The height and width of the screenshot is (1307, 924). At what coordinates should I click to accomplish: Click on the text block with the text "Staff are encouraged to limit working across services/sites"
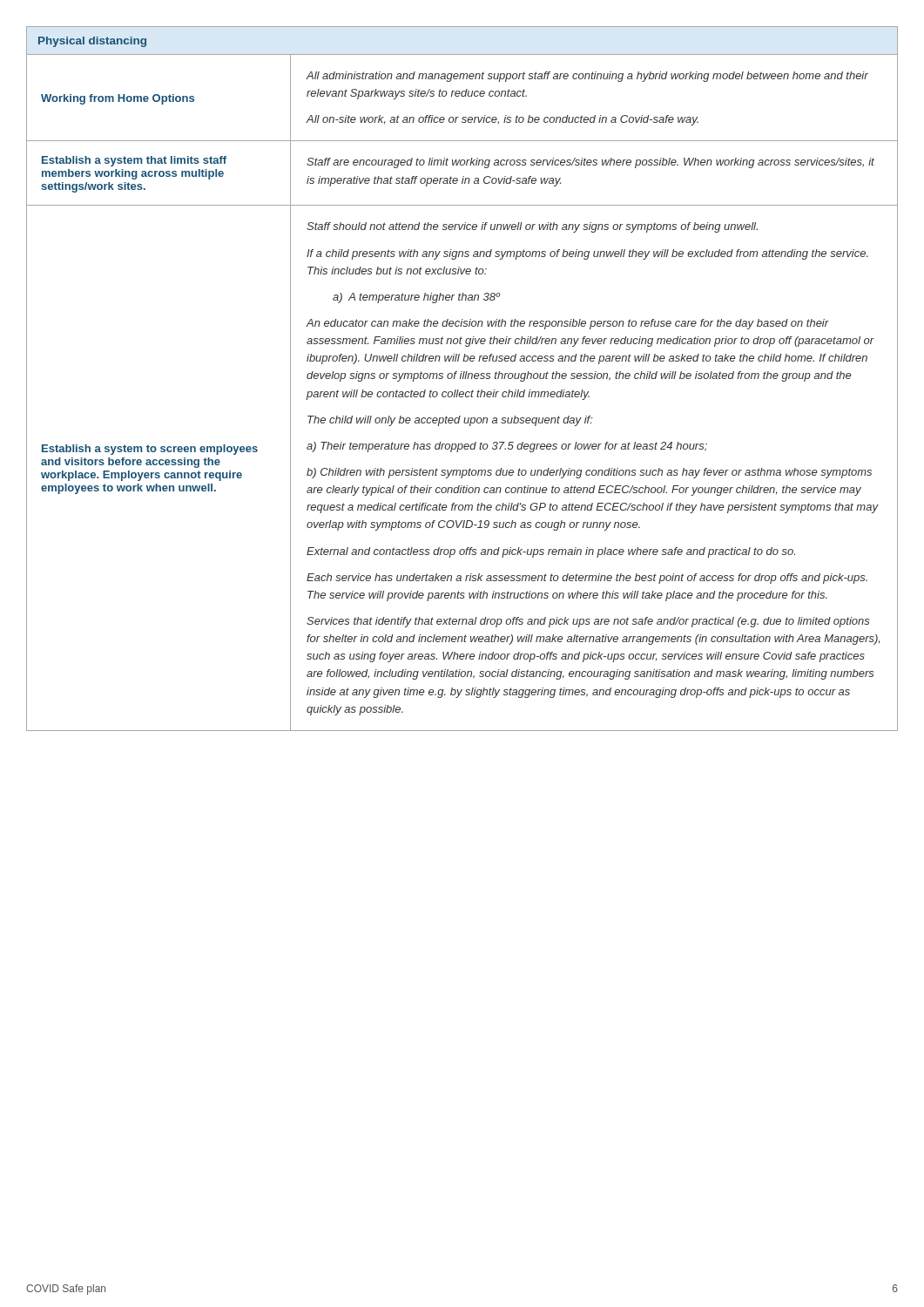coord(594,171)
